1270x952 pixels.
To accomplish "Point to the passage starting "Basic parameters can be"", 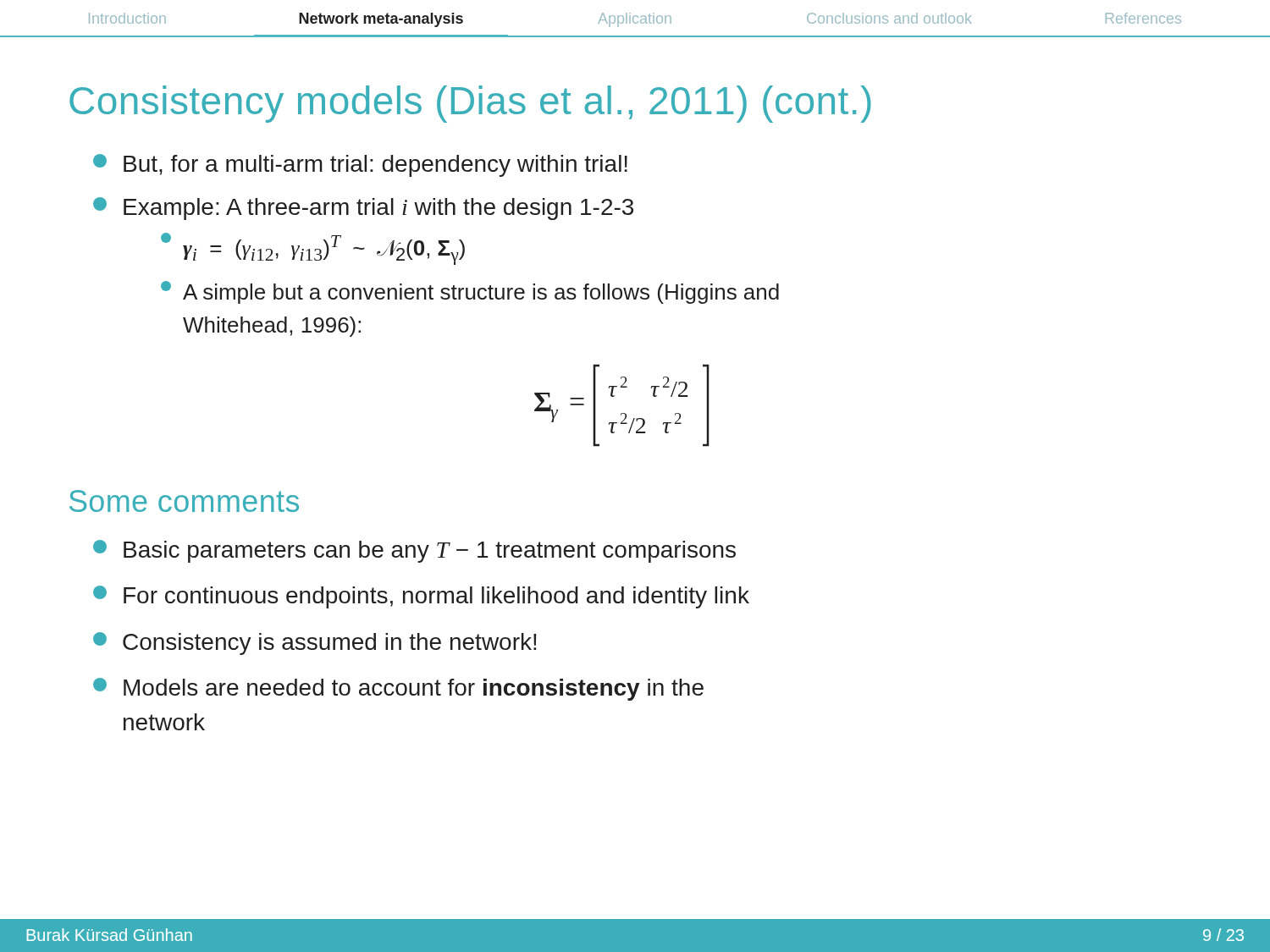I will (x=415, y=550).
